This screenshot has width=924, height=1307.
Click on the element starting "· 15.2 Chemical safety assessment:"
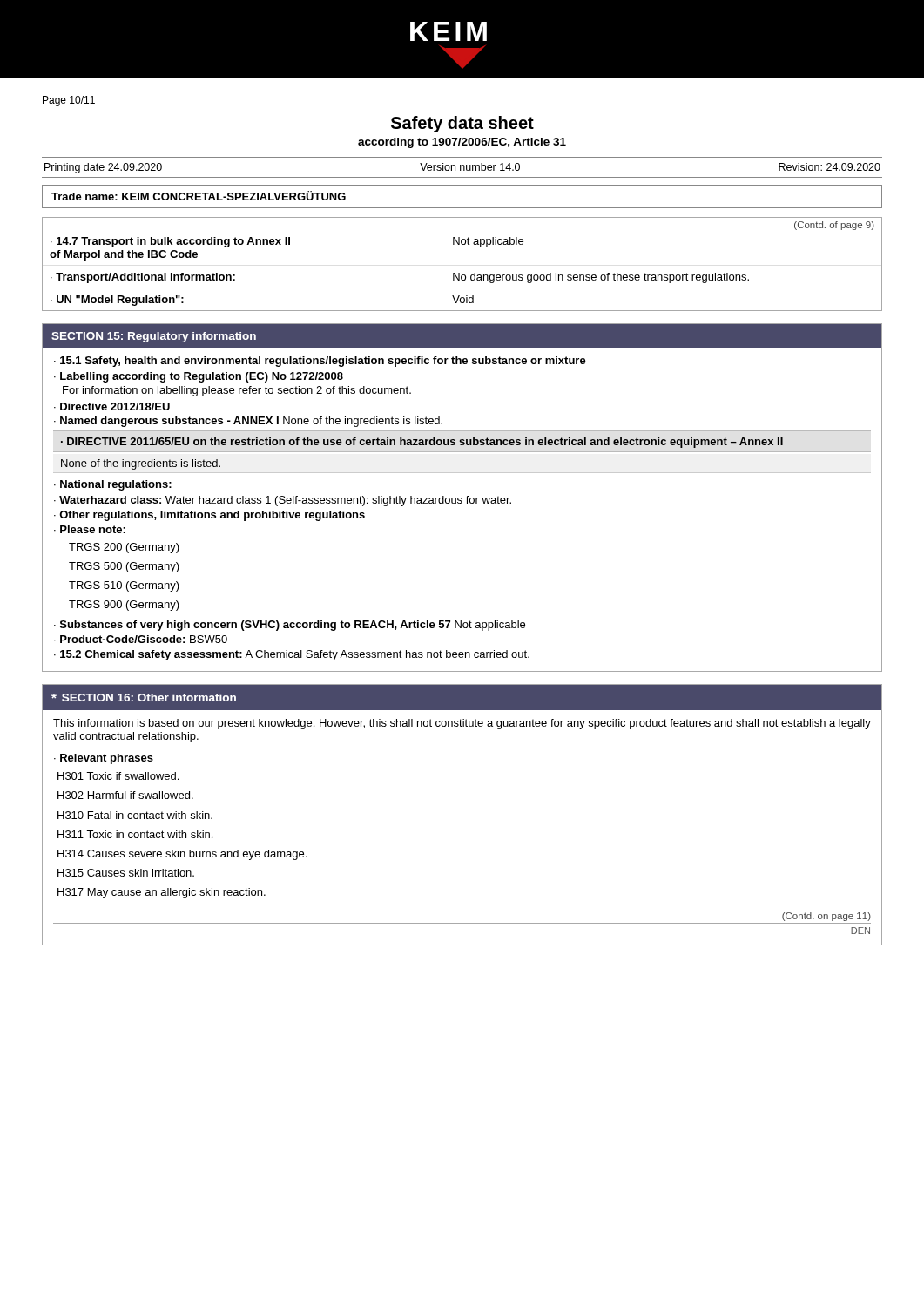292,654
